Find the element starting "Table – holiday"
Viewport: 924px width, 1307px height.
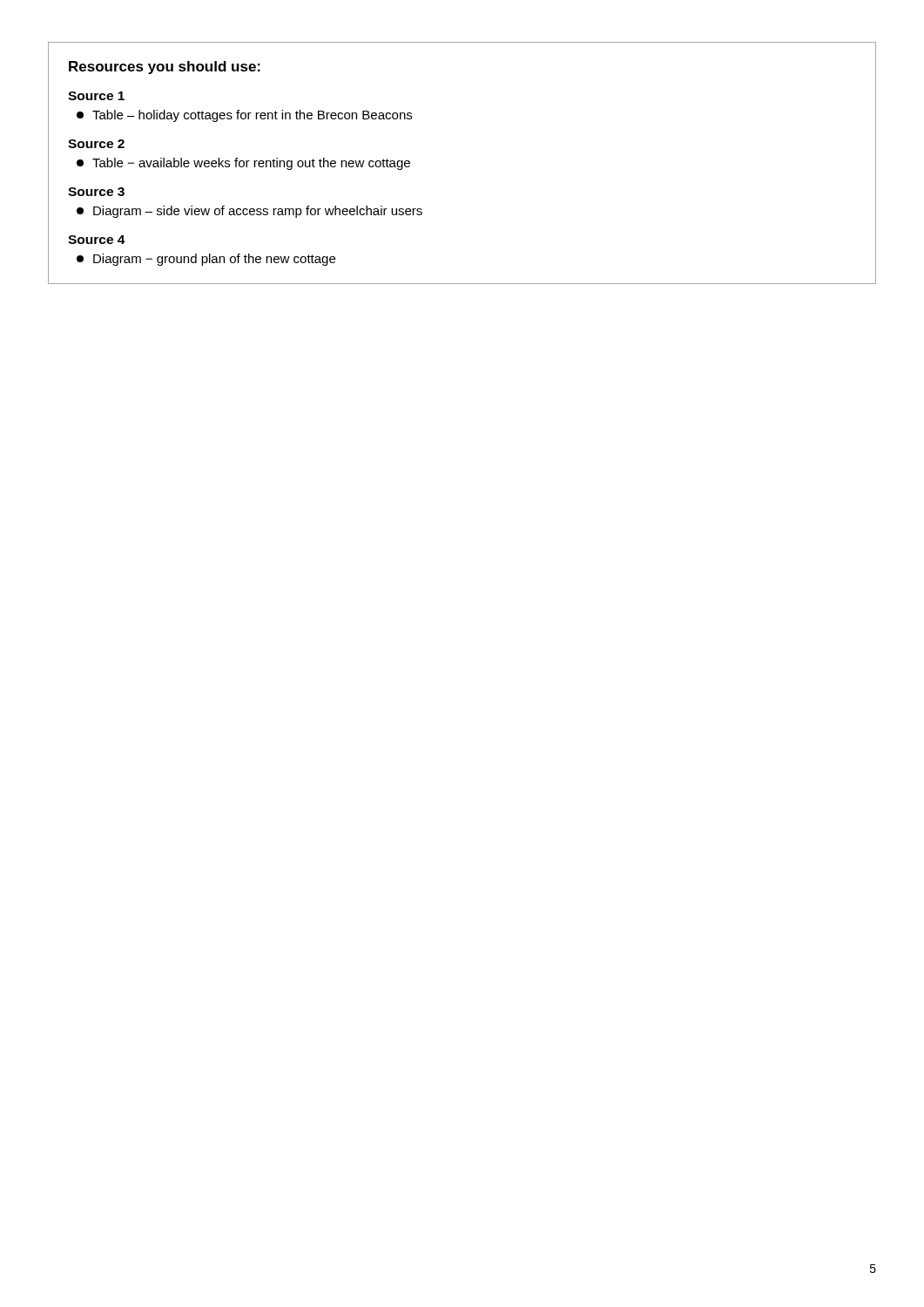[245, 115]
